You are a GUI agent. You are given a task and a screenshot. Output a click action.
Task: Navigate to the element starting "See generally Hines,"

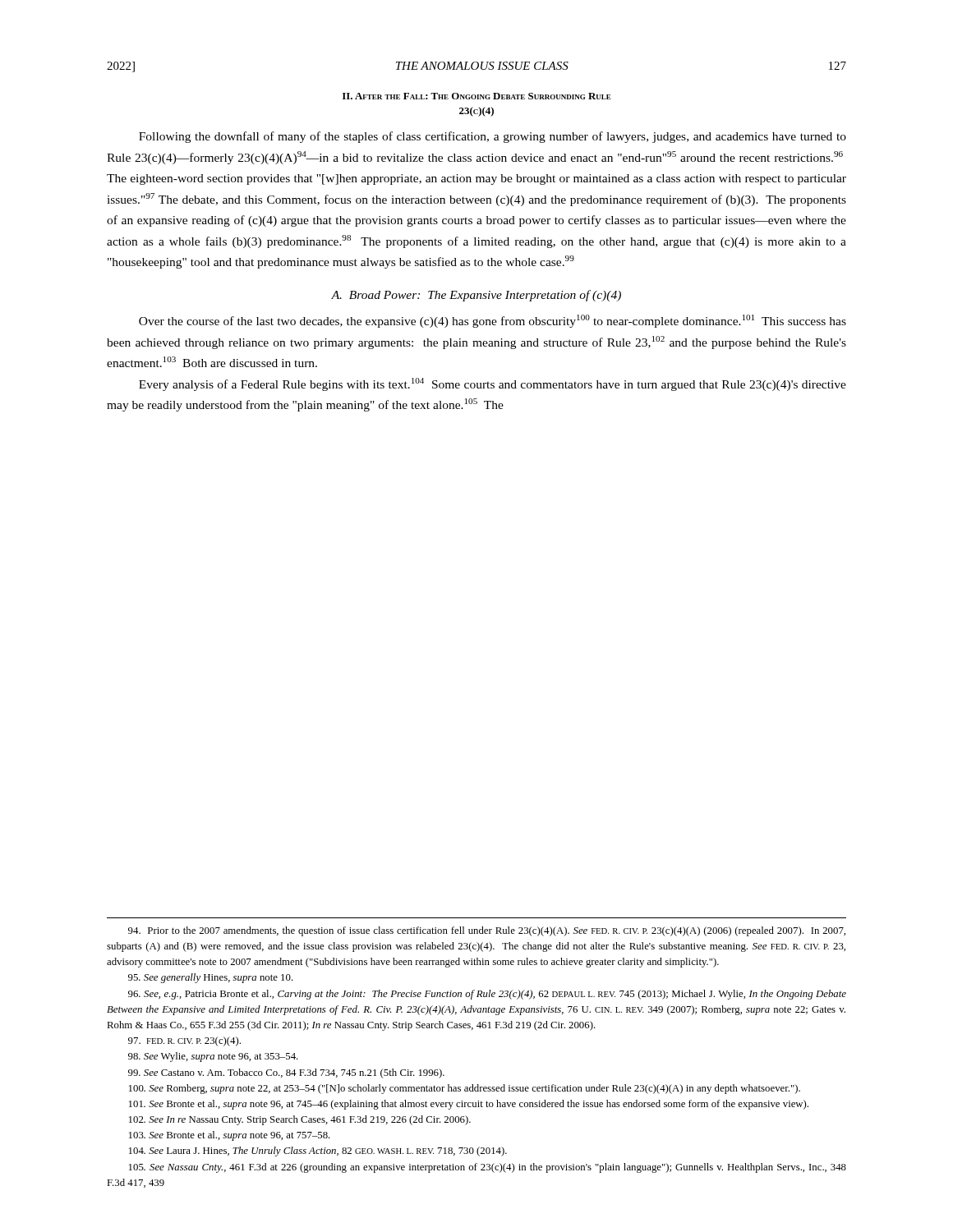[476, 978]
